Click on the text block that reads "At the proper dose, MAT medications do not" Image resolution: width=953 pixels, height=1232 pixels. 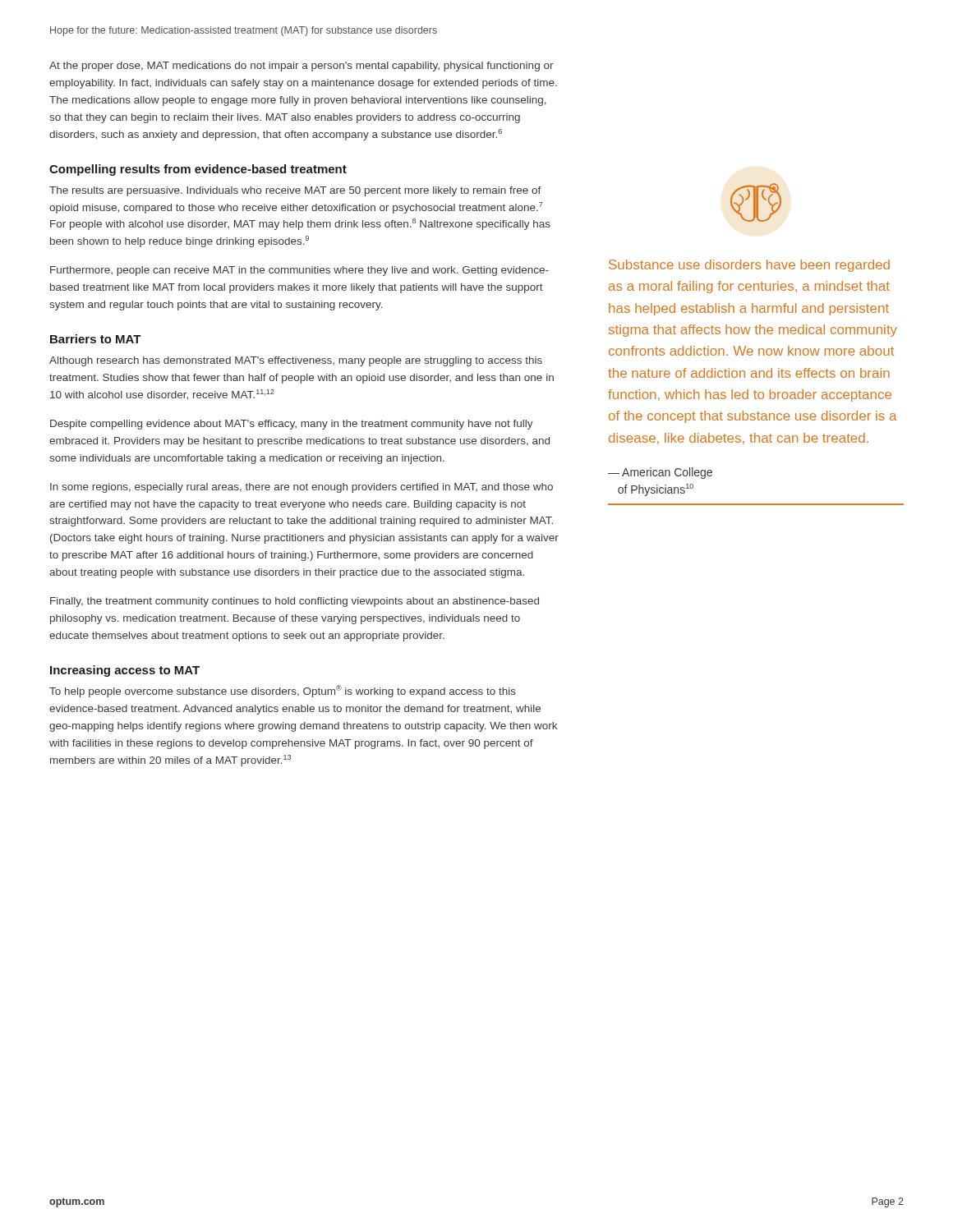[x=304, y=100]
